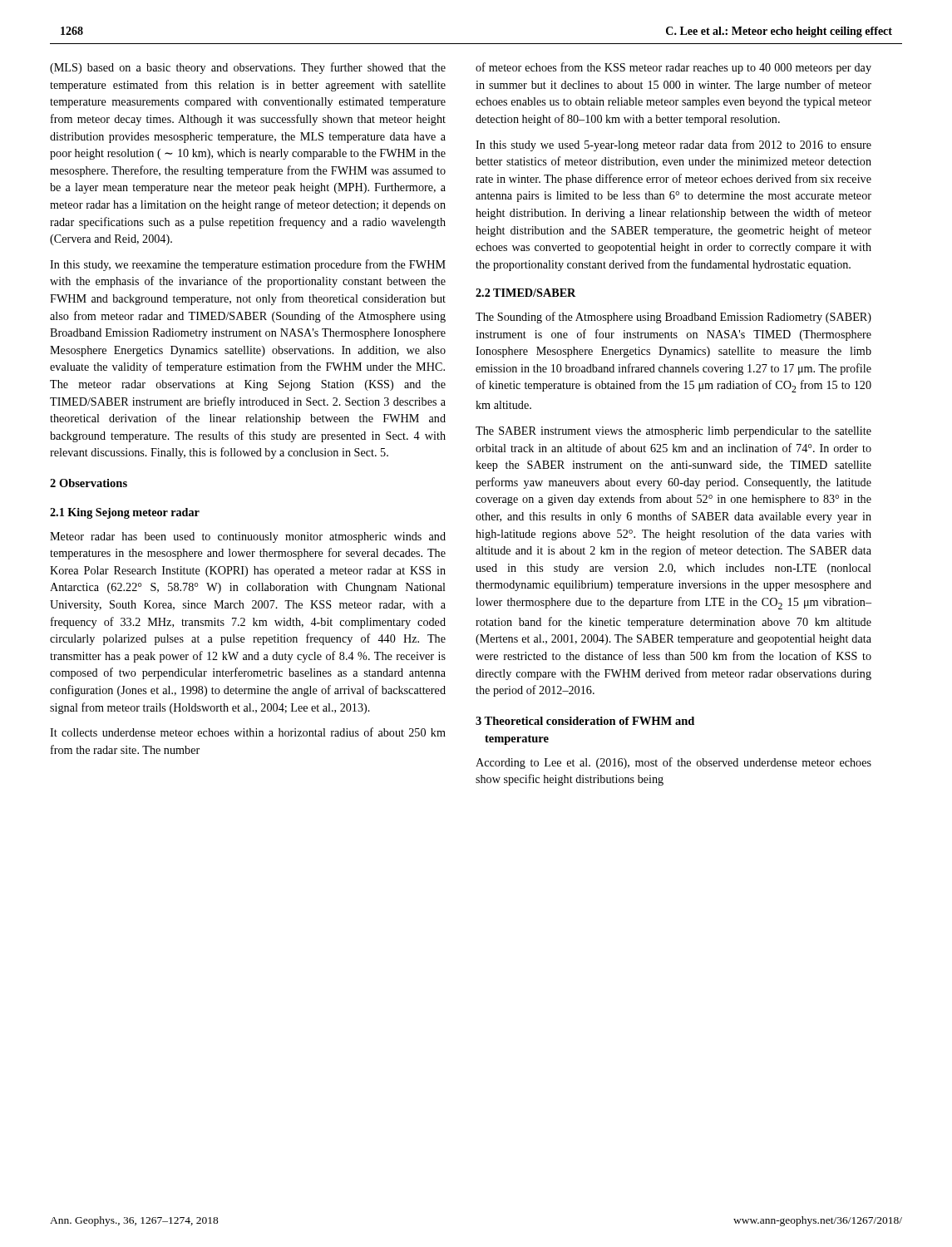The height and width of the screenshot is (1247, 952).
Task: Click on the text block that reads "In this study we used 5-year-long meteor"
Action: 673,205
